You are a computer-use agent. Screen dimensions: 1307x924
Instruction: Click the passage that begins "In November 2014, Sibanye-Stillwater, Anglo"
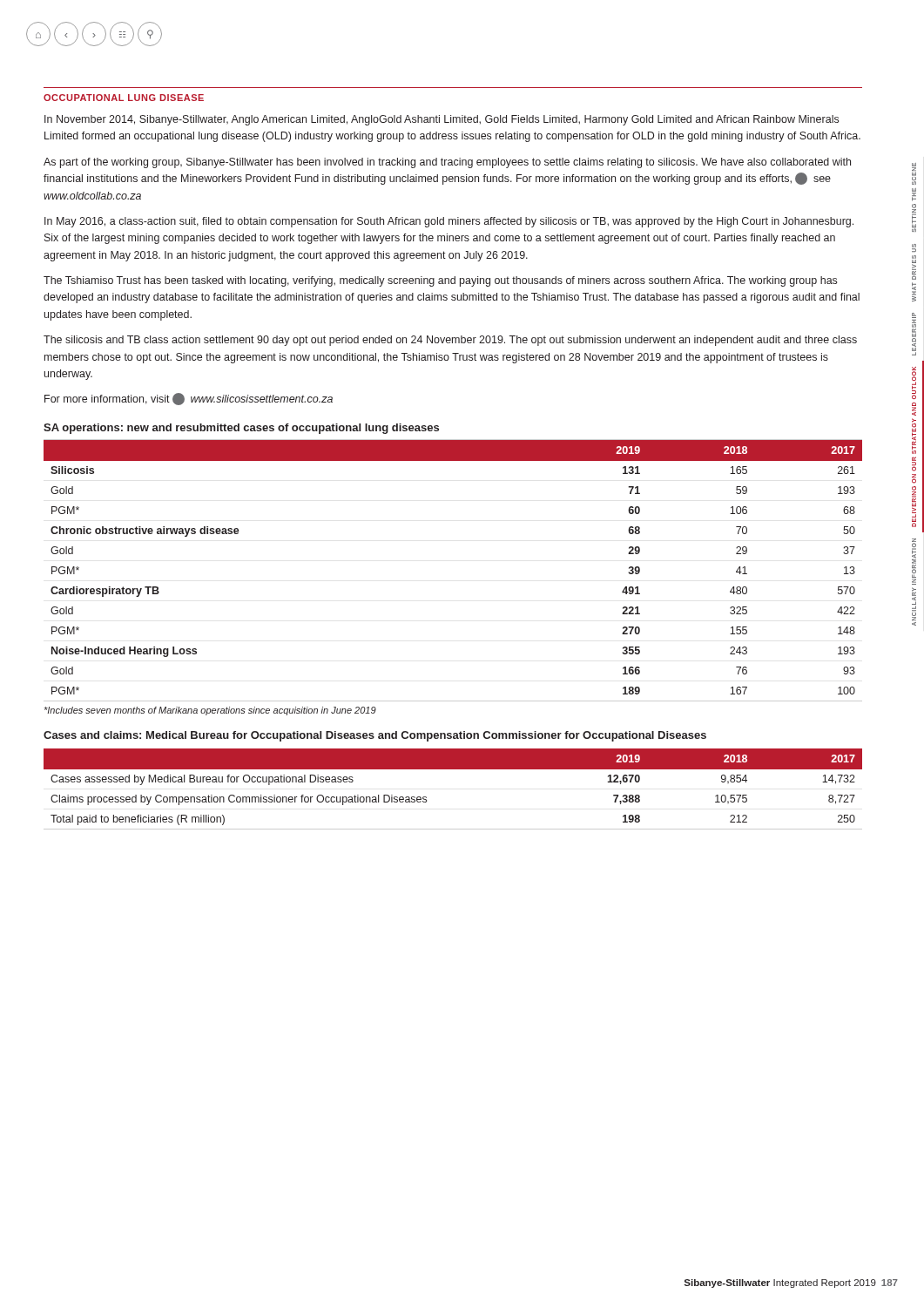click(x=452, y=128)
